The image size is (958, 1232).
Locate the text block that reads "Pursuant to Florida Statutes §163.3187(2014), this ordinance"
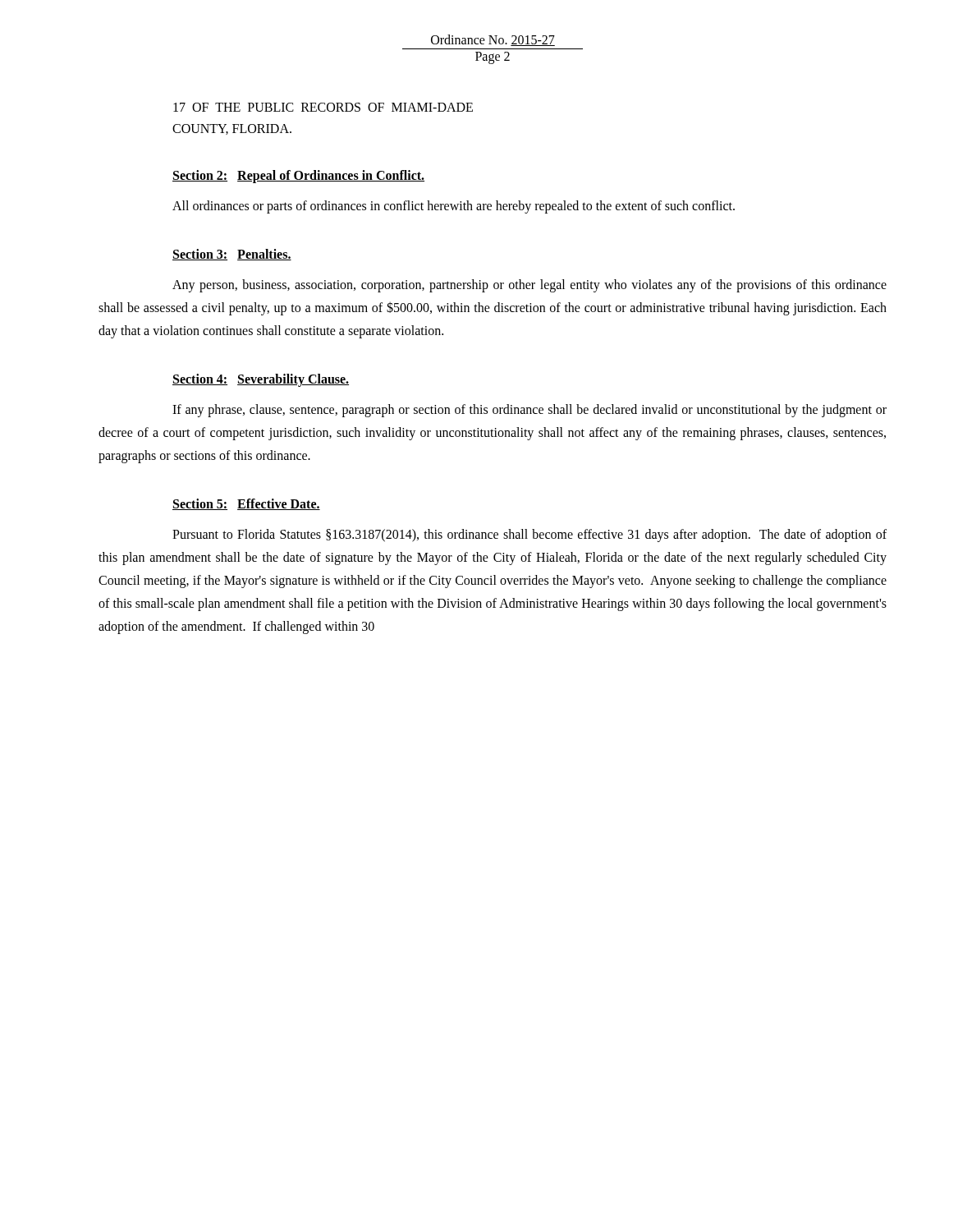pos(493,580)
